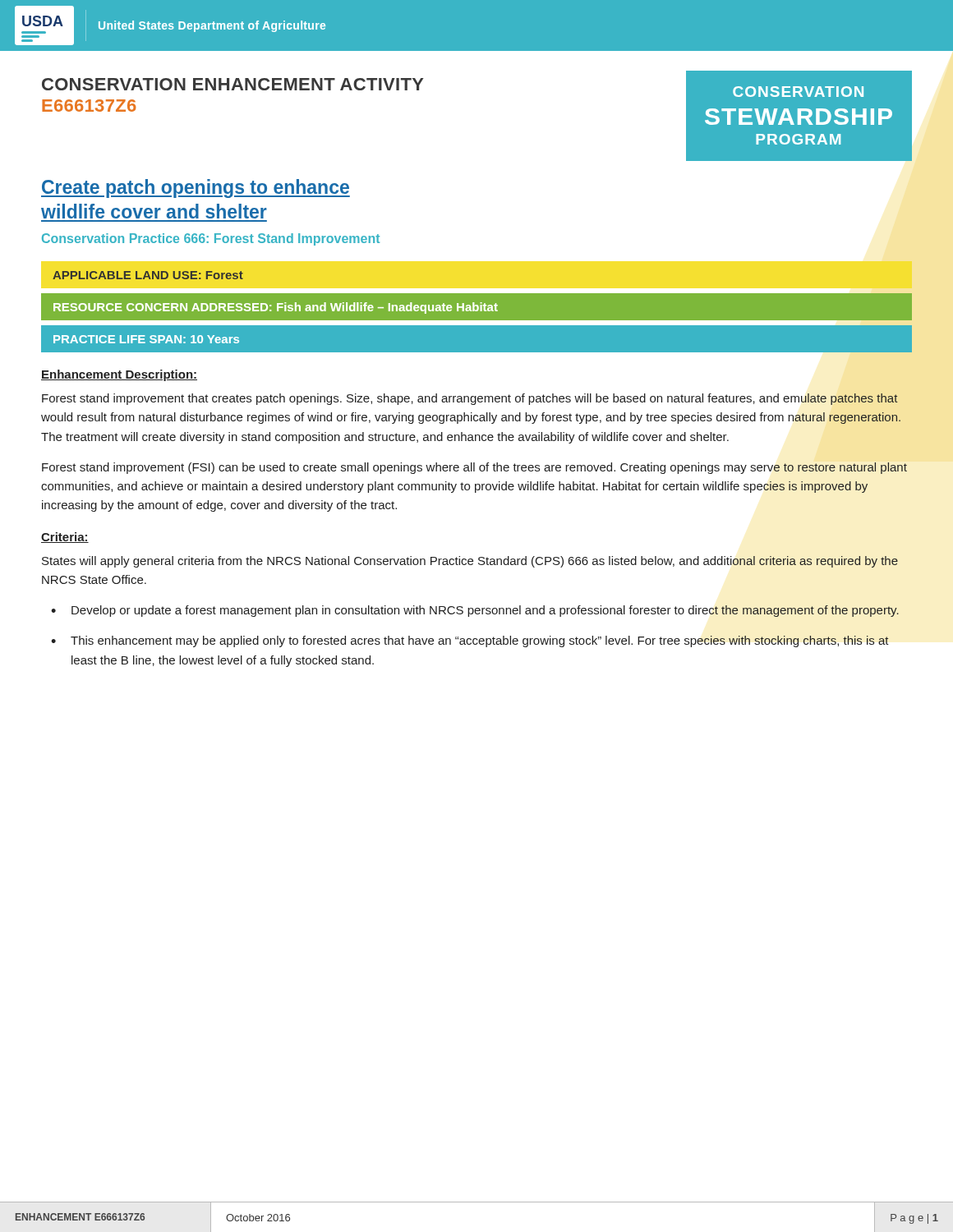Click the passage that begins "• This enhancement may be applied only to"
The height and width of the screenshot is (1232, 953).
(x=470, y=649)
